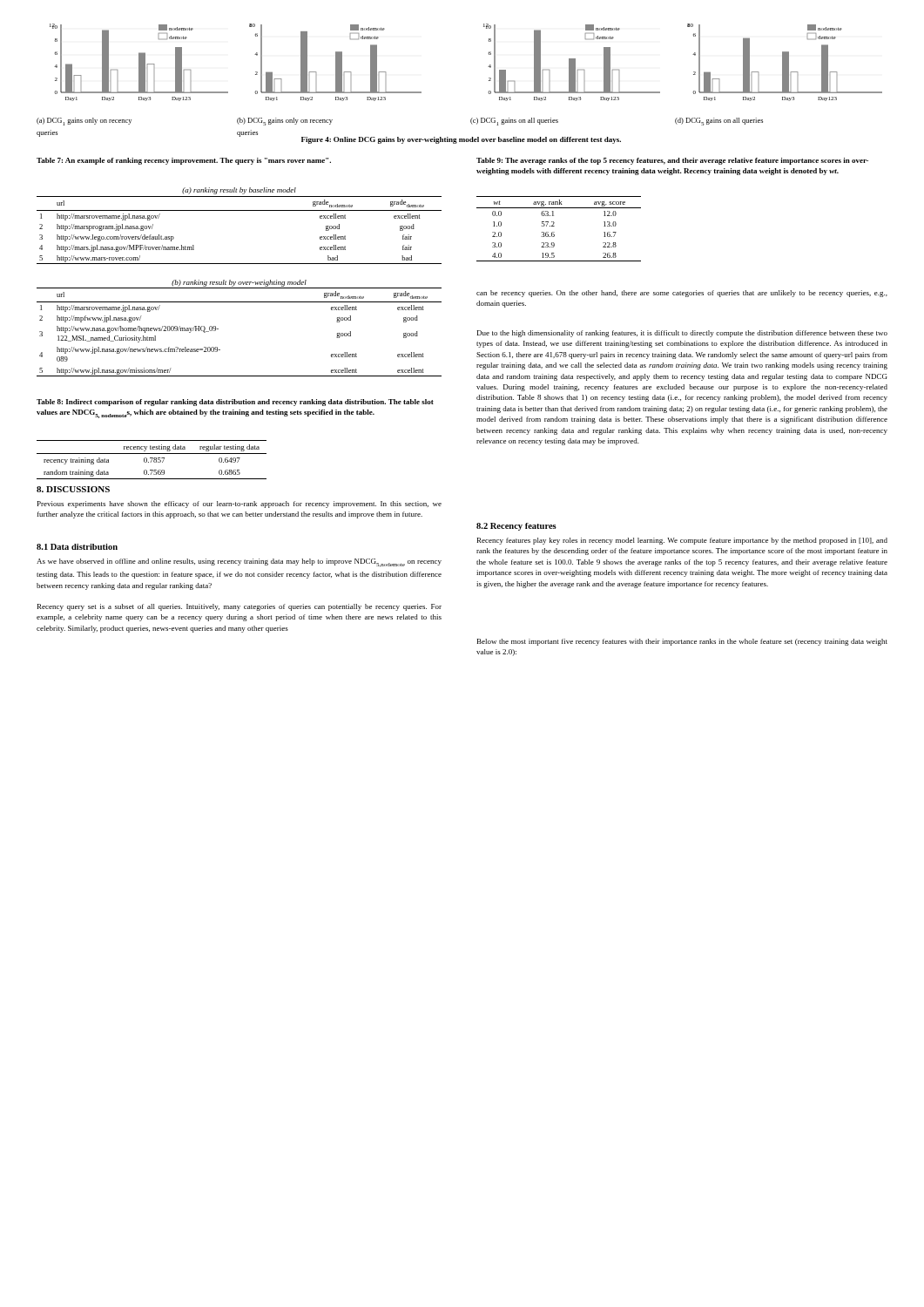Image resolution: width=924 pixels, height=1307 pixels.
Task: Click on the text block starting "Table 9: The average ranks of the top"
Action: pos(673,166)
